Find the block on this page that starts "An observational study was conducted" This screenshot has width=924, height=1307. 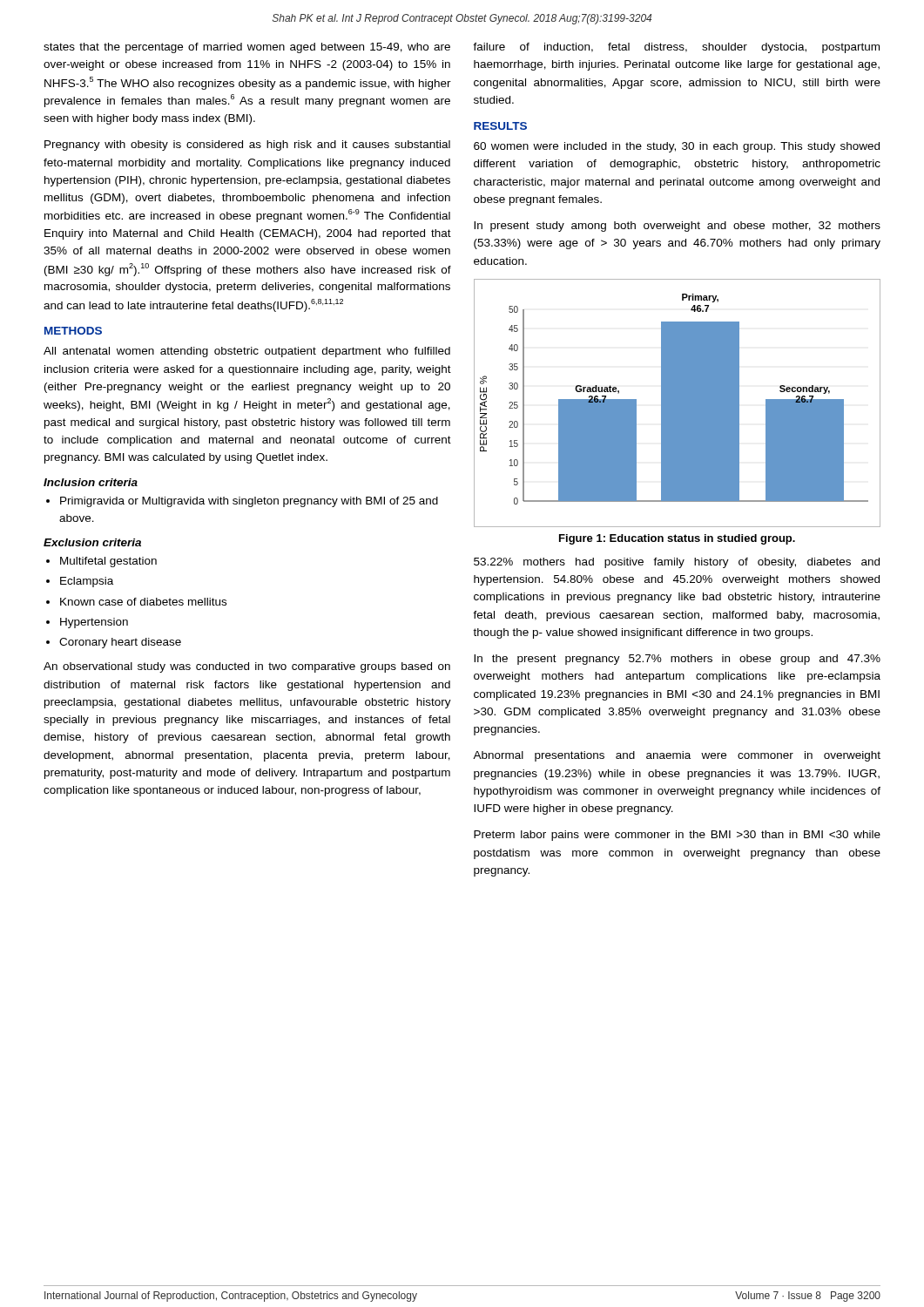click(x=247, y=729)
